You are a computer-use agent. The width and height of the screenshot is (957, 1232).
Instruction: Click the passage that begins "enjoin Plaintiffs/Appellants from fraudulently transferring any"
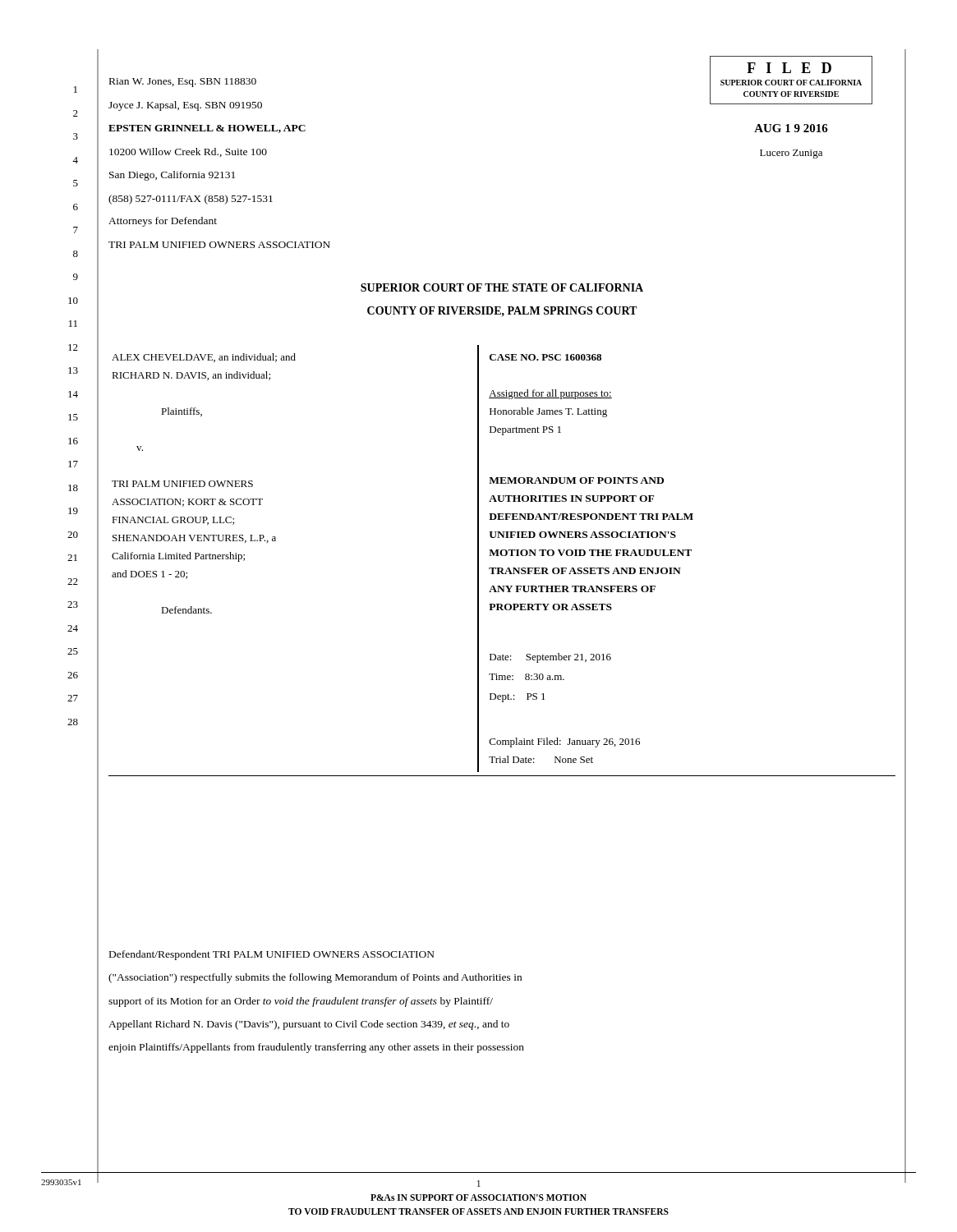(x=316, y=1047)
